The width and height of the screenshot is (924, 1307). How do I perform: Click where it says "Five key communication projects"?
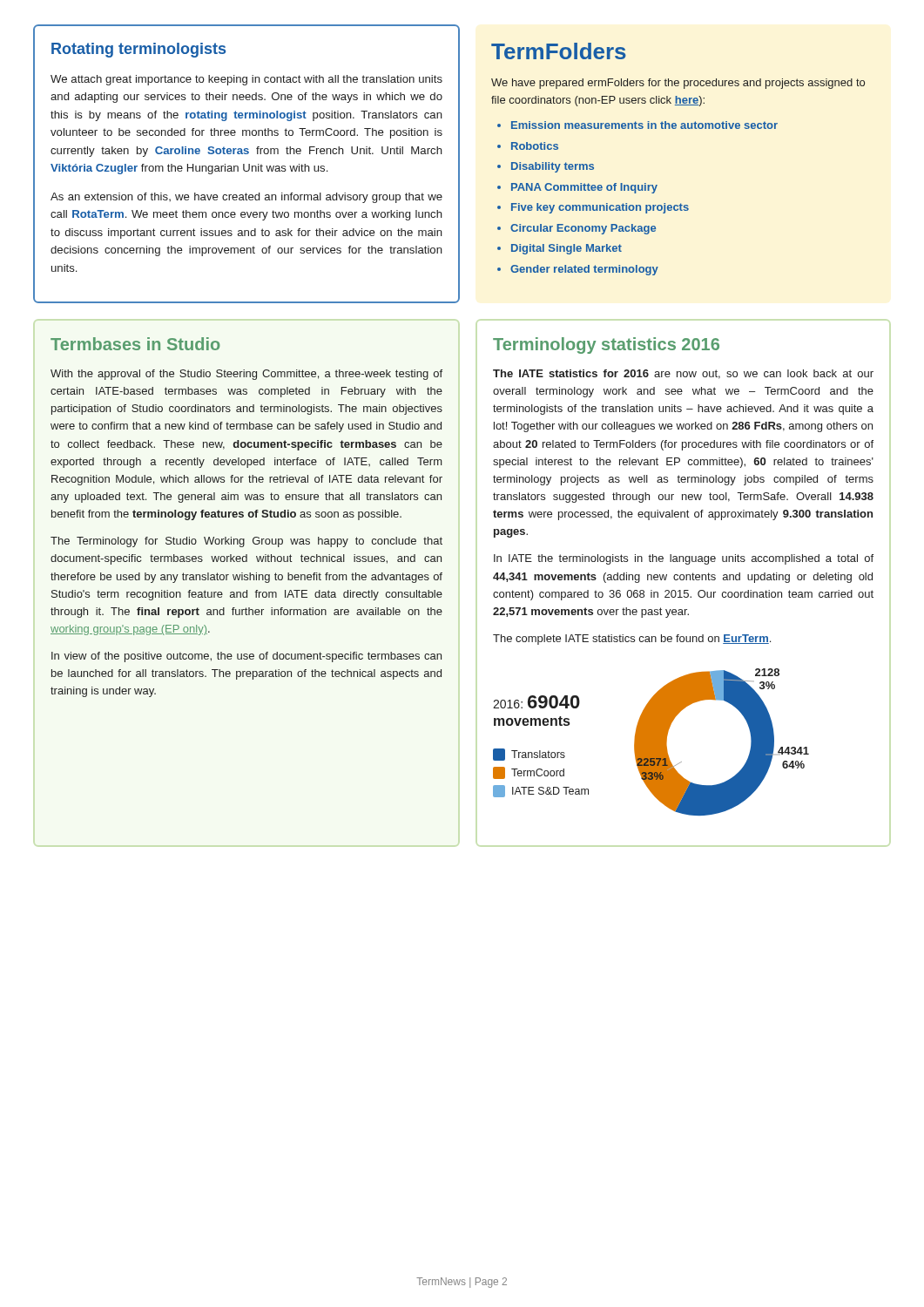(600, 207)
